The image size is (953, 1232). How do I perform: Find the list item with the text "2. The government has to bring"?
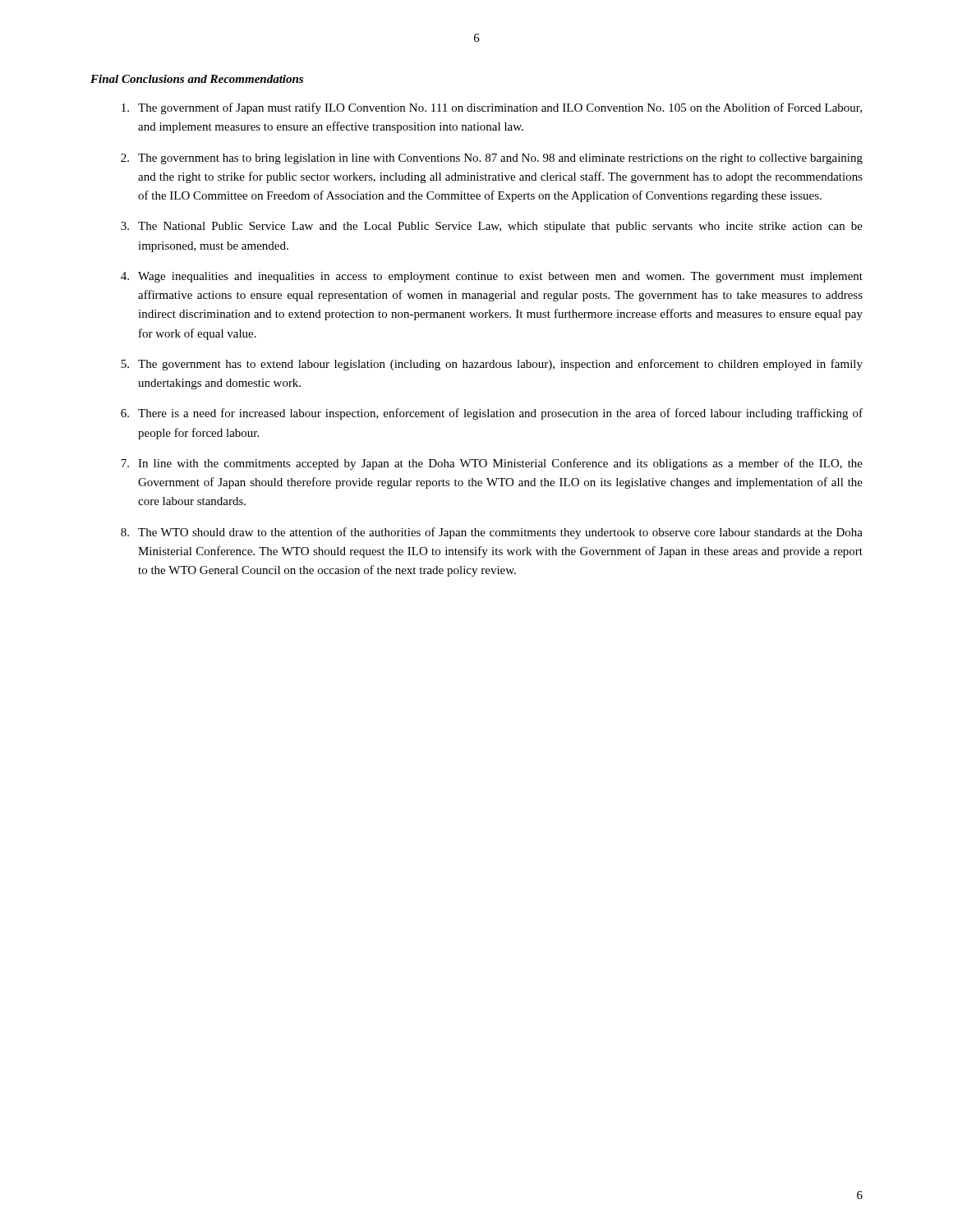[x=476, y=177]
